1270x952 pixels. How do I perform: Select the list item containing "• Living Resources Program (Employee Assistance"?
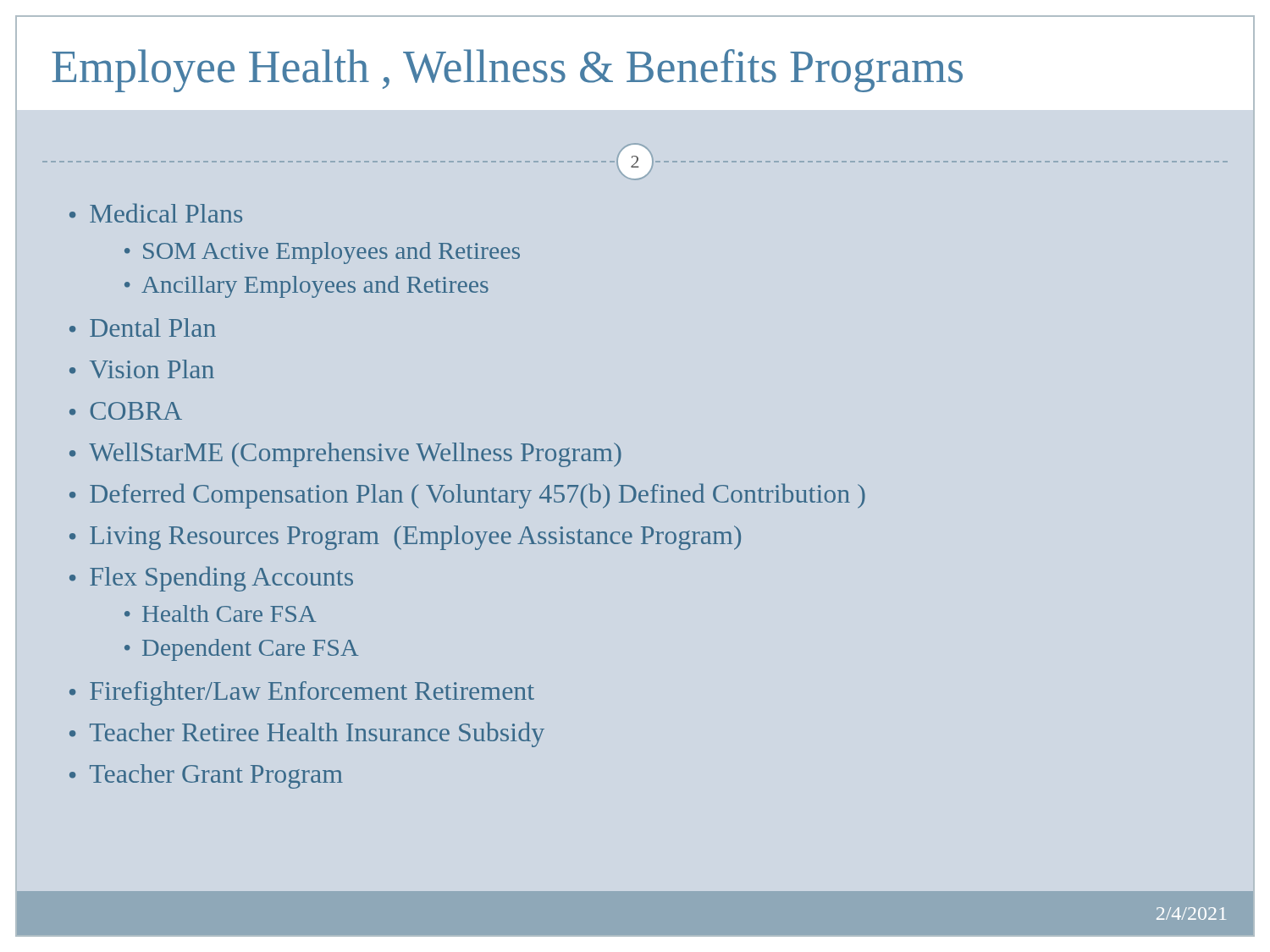(x=405, y=536)
